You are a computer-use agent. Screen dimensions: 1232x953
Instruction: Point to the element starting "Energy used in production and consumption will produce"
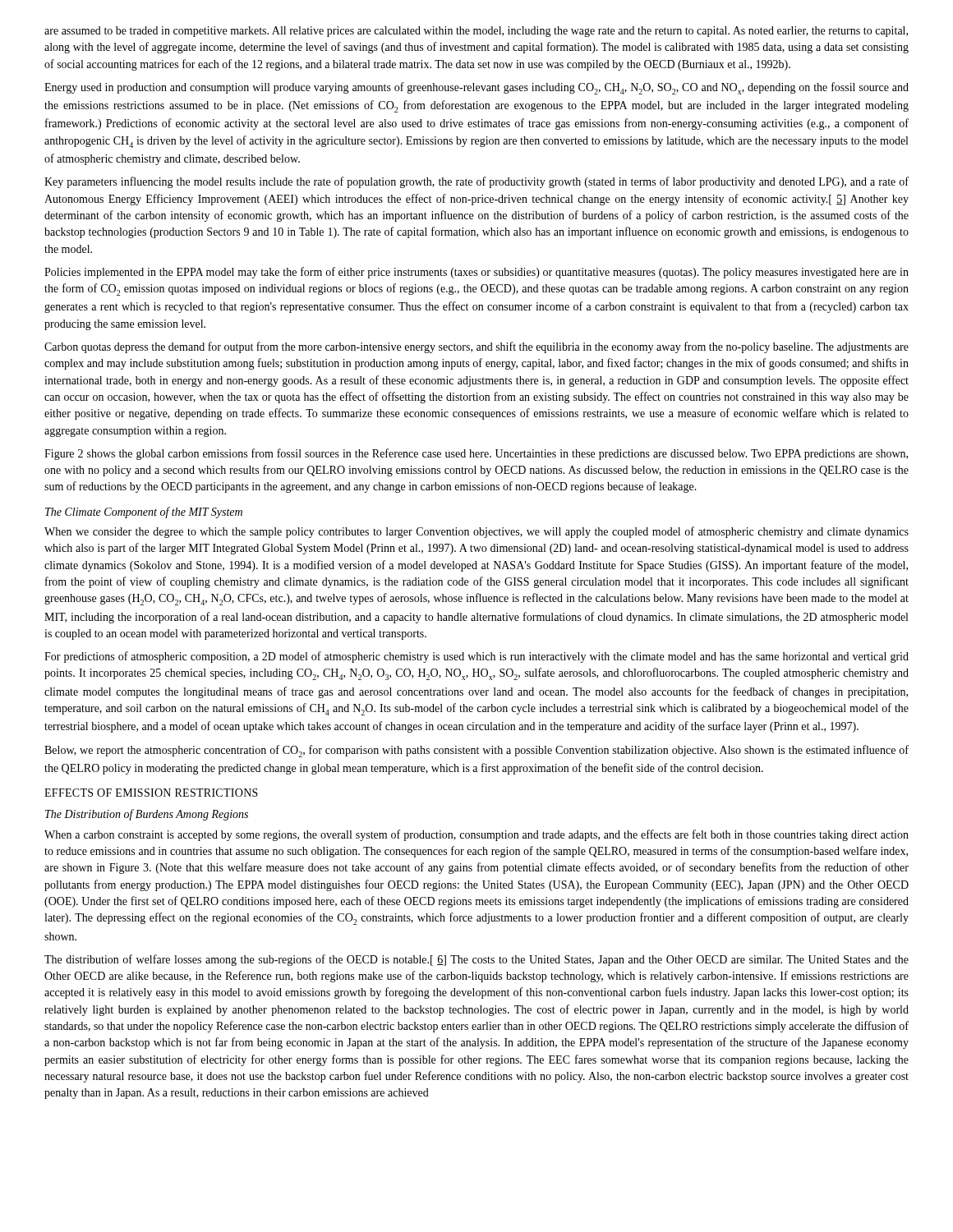(x=476, y=124)
